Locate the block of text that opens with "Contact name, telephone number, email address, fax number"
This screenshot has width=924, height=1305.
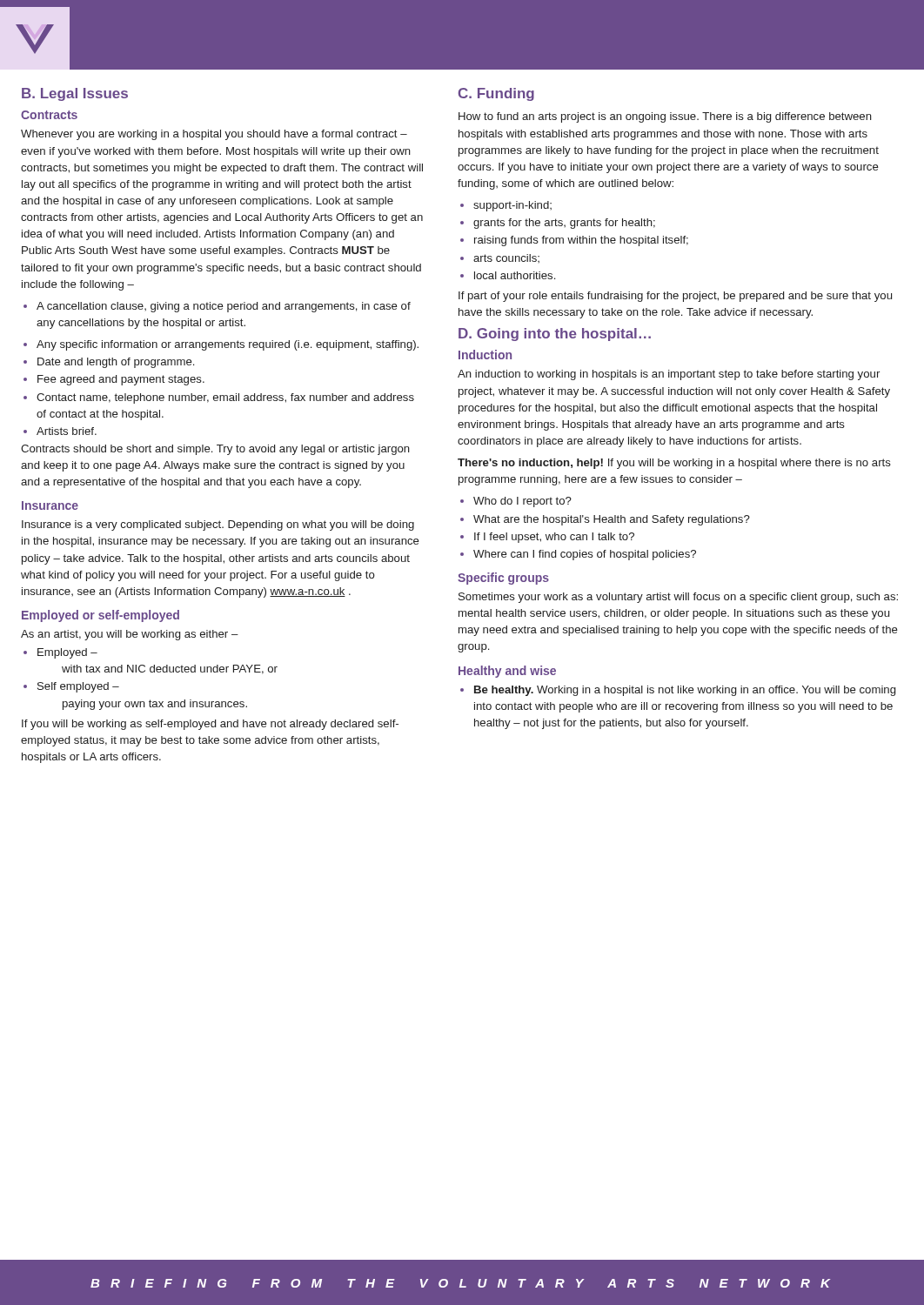coord(224,405)
